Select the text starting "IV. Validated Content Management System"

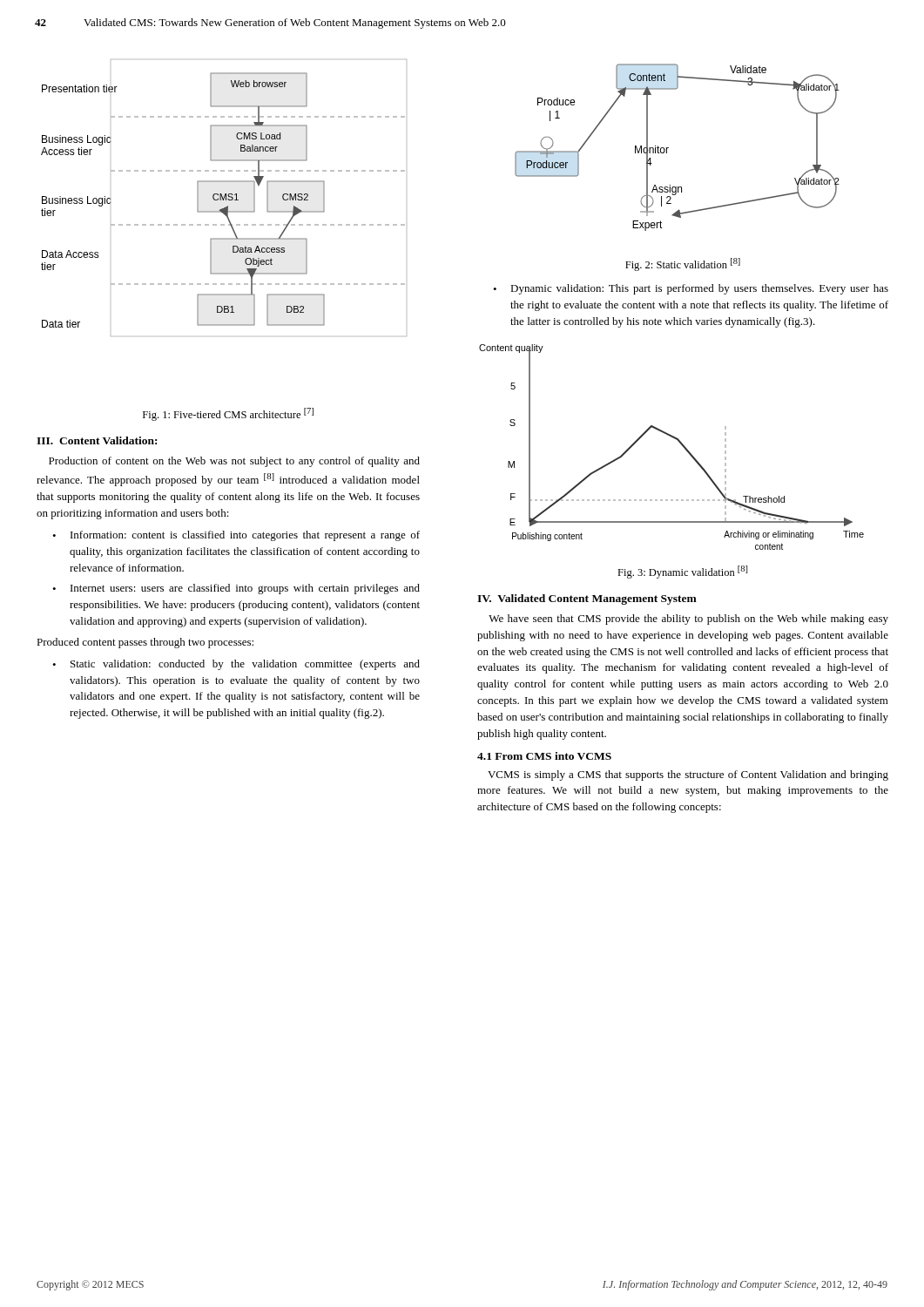click(x=587, y=598)
